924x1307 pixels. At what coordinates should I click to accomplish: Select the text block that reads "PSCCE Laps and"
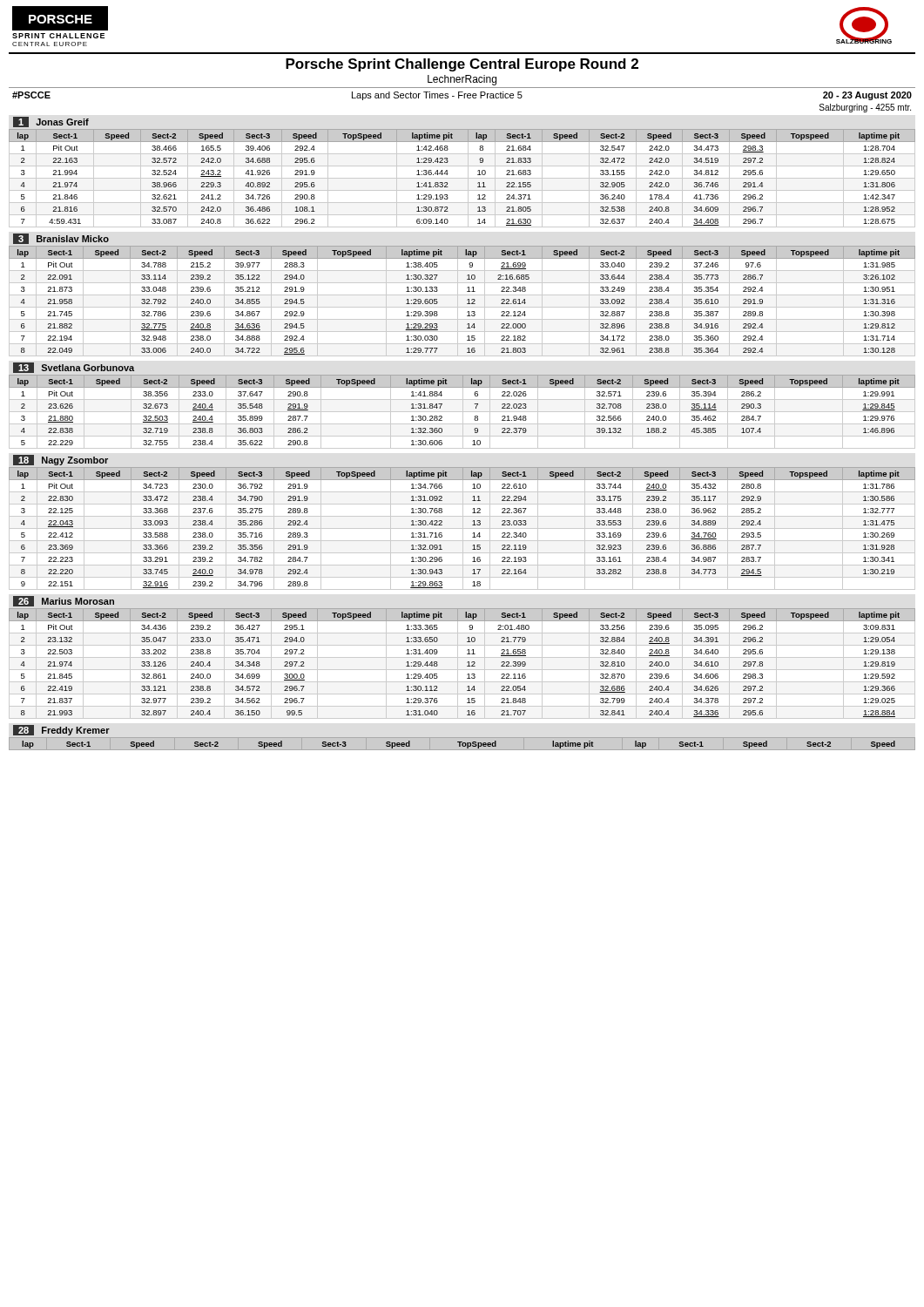[462, 95]
